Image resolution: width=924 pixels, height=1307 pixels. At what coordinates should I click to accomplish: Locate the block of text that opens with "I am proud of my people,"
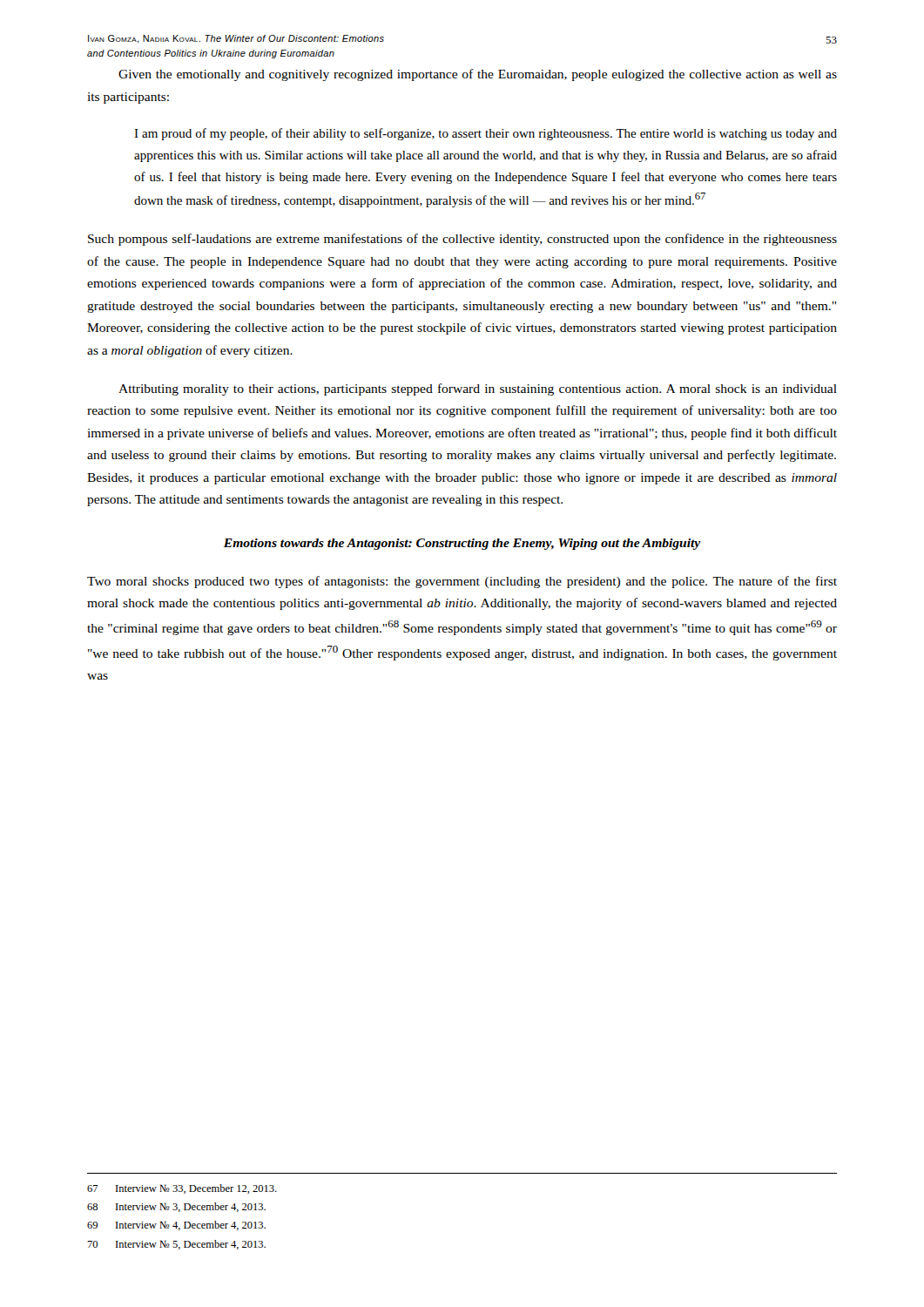click(485, 167)
